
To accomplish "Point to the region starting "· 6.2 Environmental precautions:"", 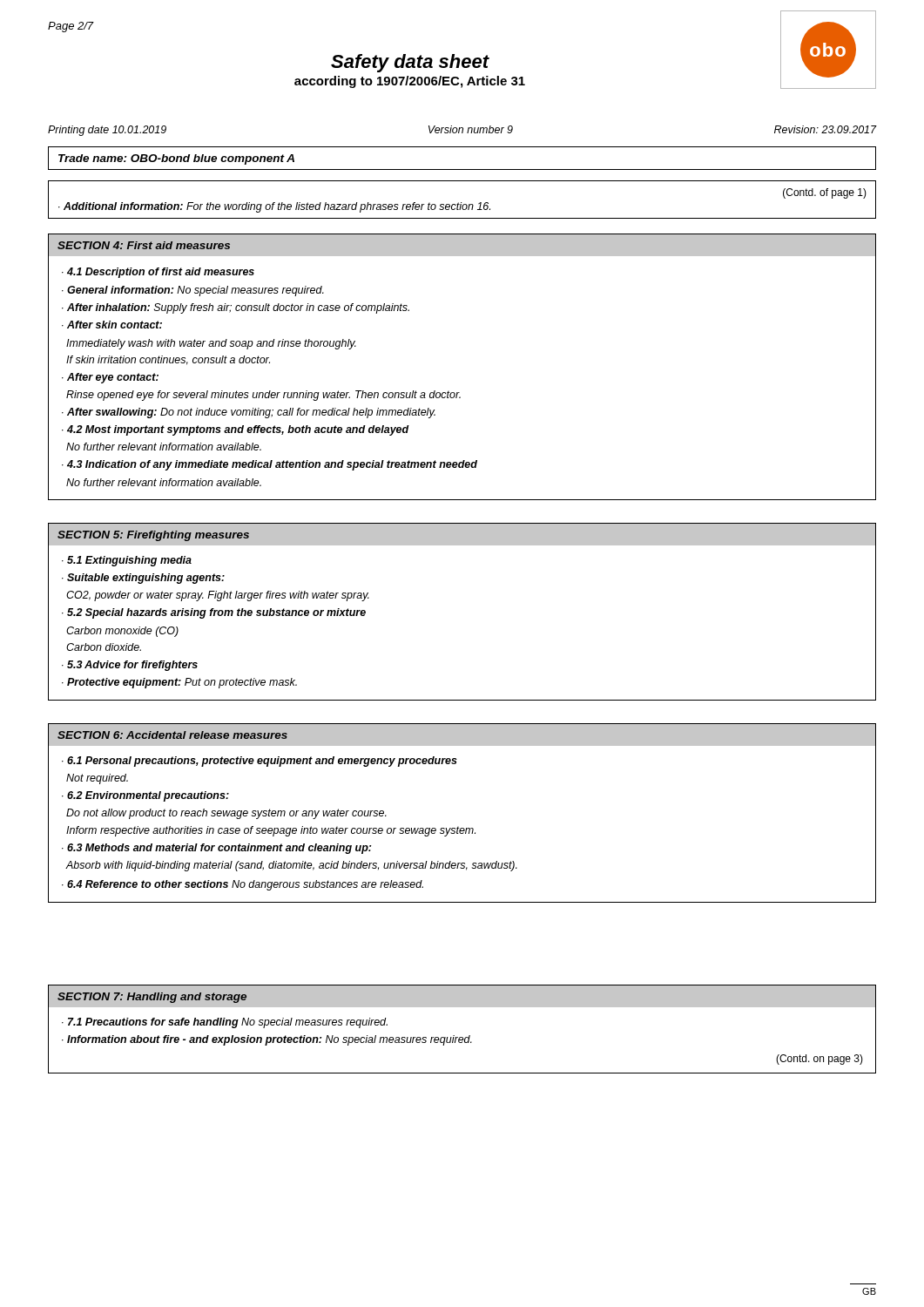I will pyautogui.click(x=145, y=796).
